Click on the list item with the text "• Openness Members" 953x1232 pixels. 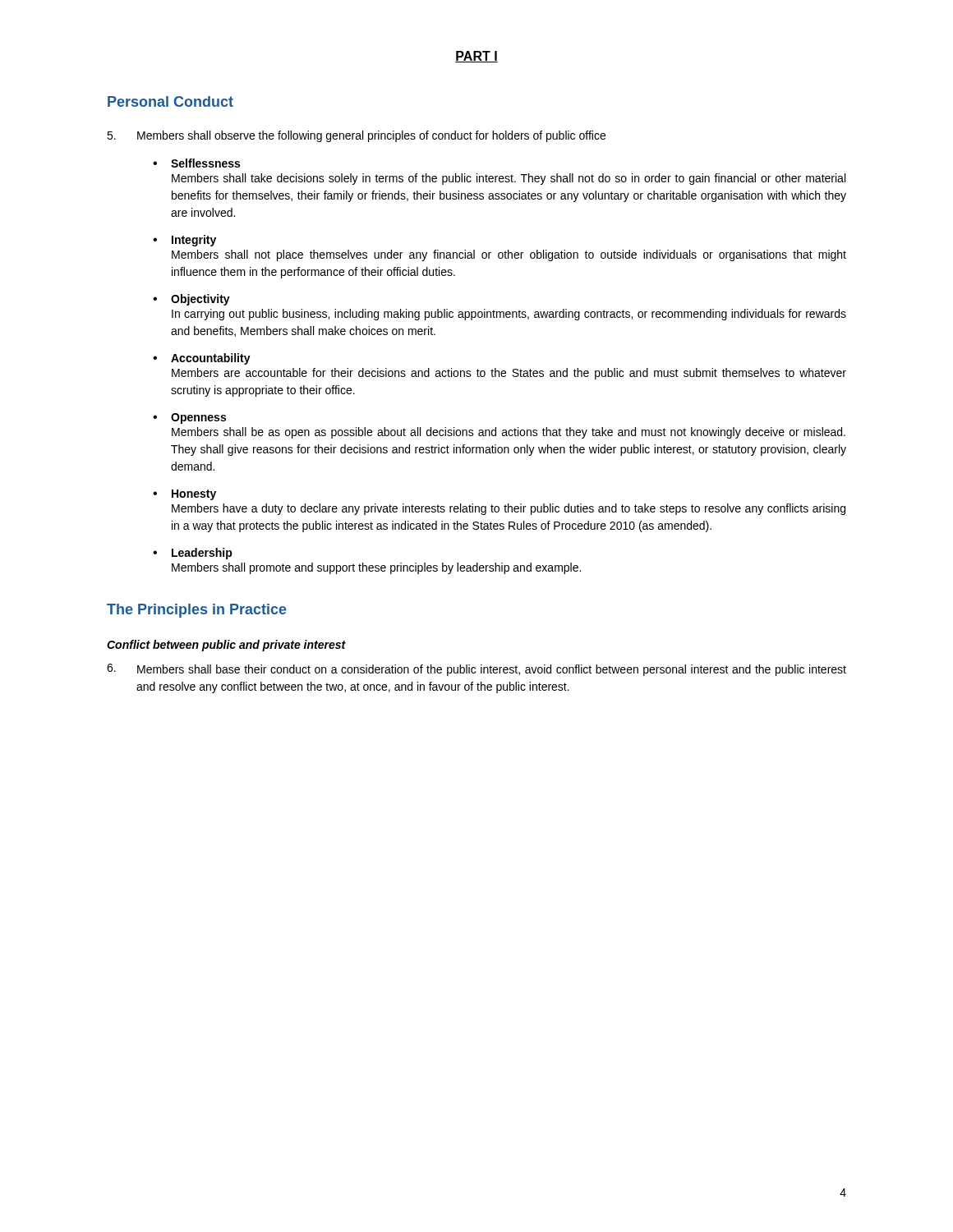[499, 443]
